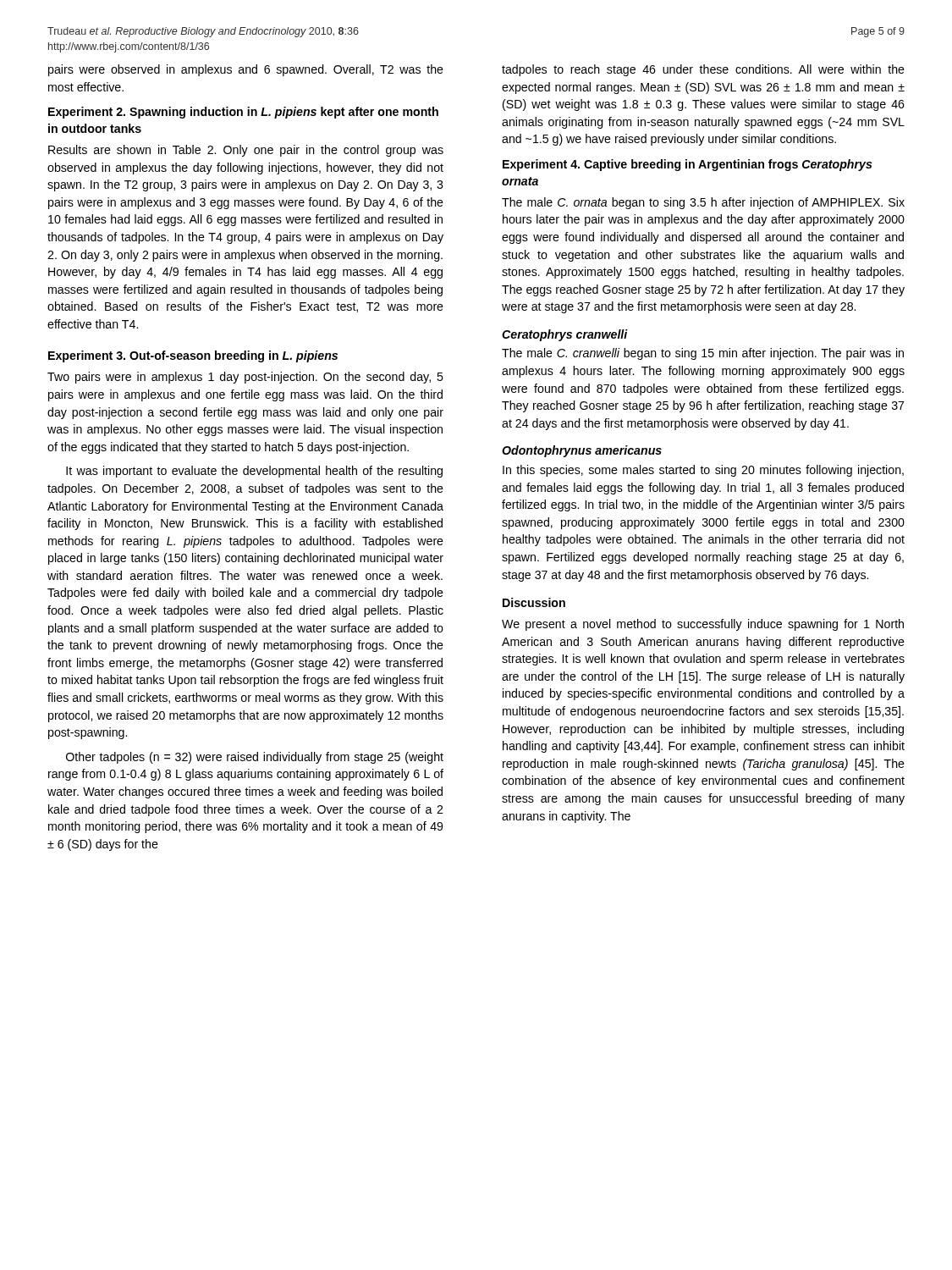Locate the text starting "Experiment 2. Spawning induction in L. pipiens kept"

243,120
